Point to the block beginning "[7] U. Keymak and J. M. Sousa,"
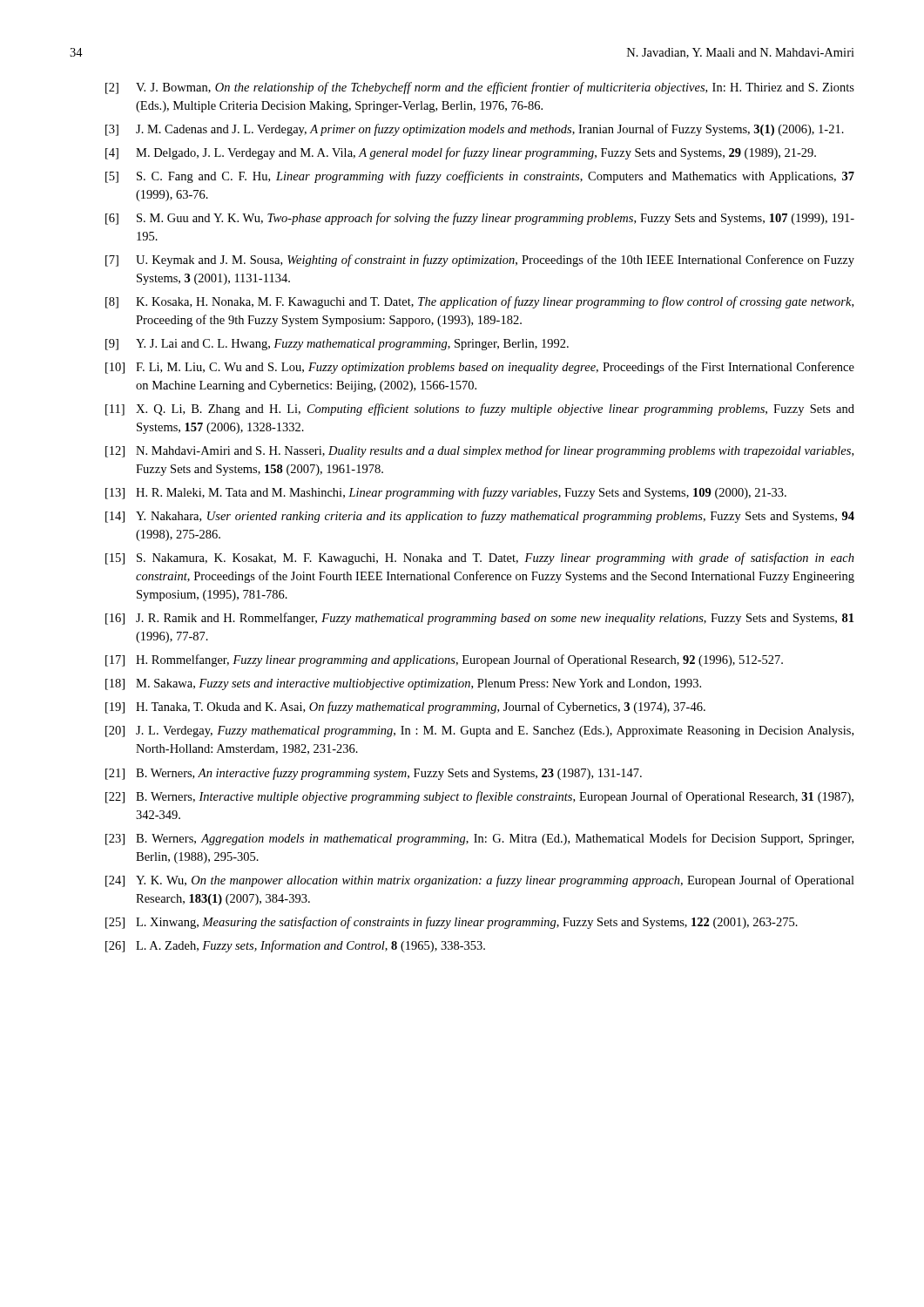This screenshot has width=924, height=1307. [x=479, y=269]
